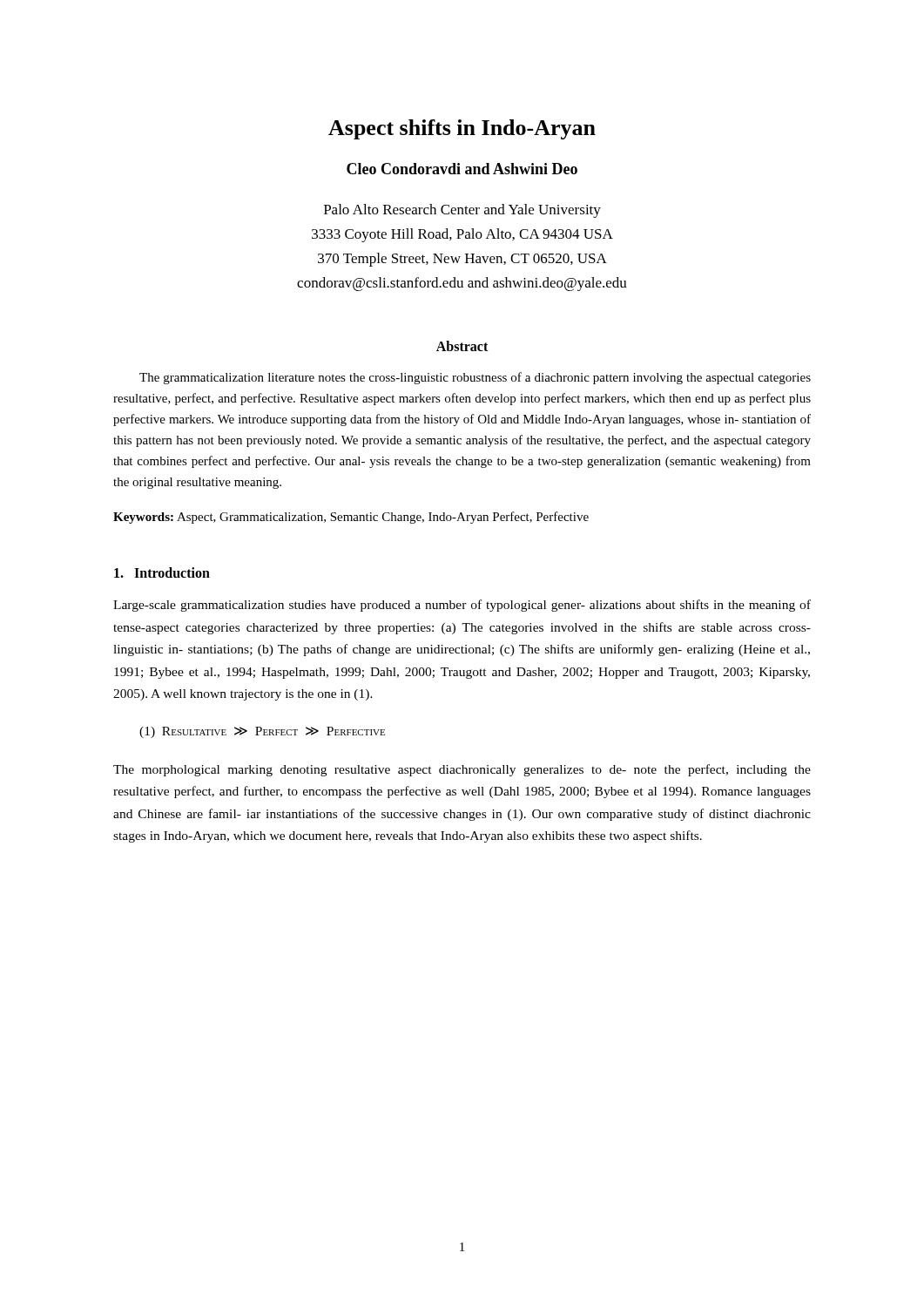The image size is (924, 1307).
Task: Point to the text block starting "Palo Alto Research Center"
Action: pyautogui.click(x=462, y=247)
